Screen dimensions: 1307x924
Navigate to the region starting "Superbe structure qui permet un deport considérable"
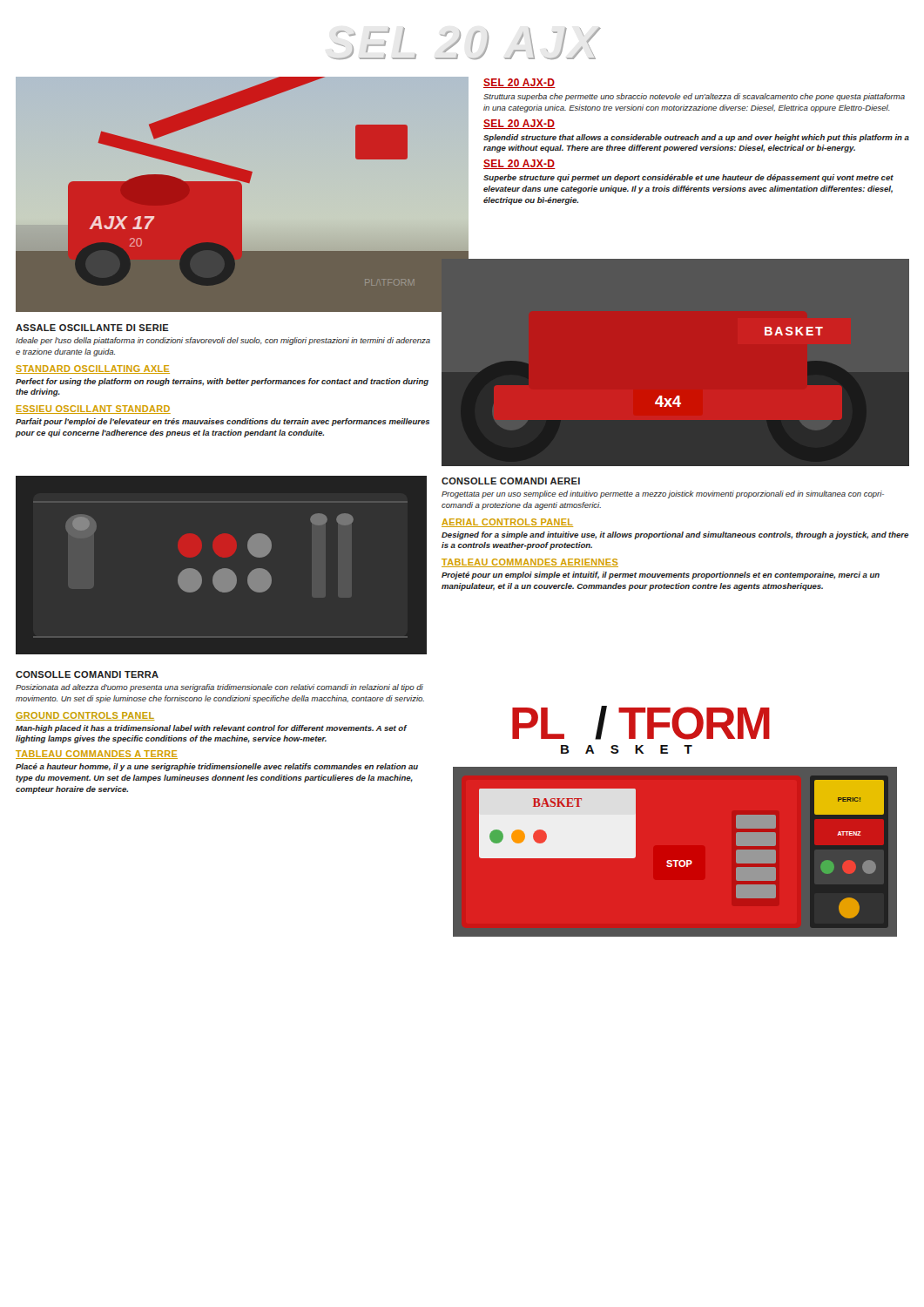click(697, 190)
